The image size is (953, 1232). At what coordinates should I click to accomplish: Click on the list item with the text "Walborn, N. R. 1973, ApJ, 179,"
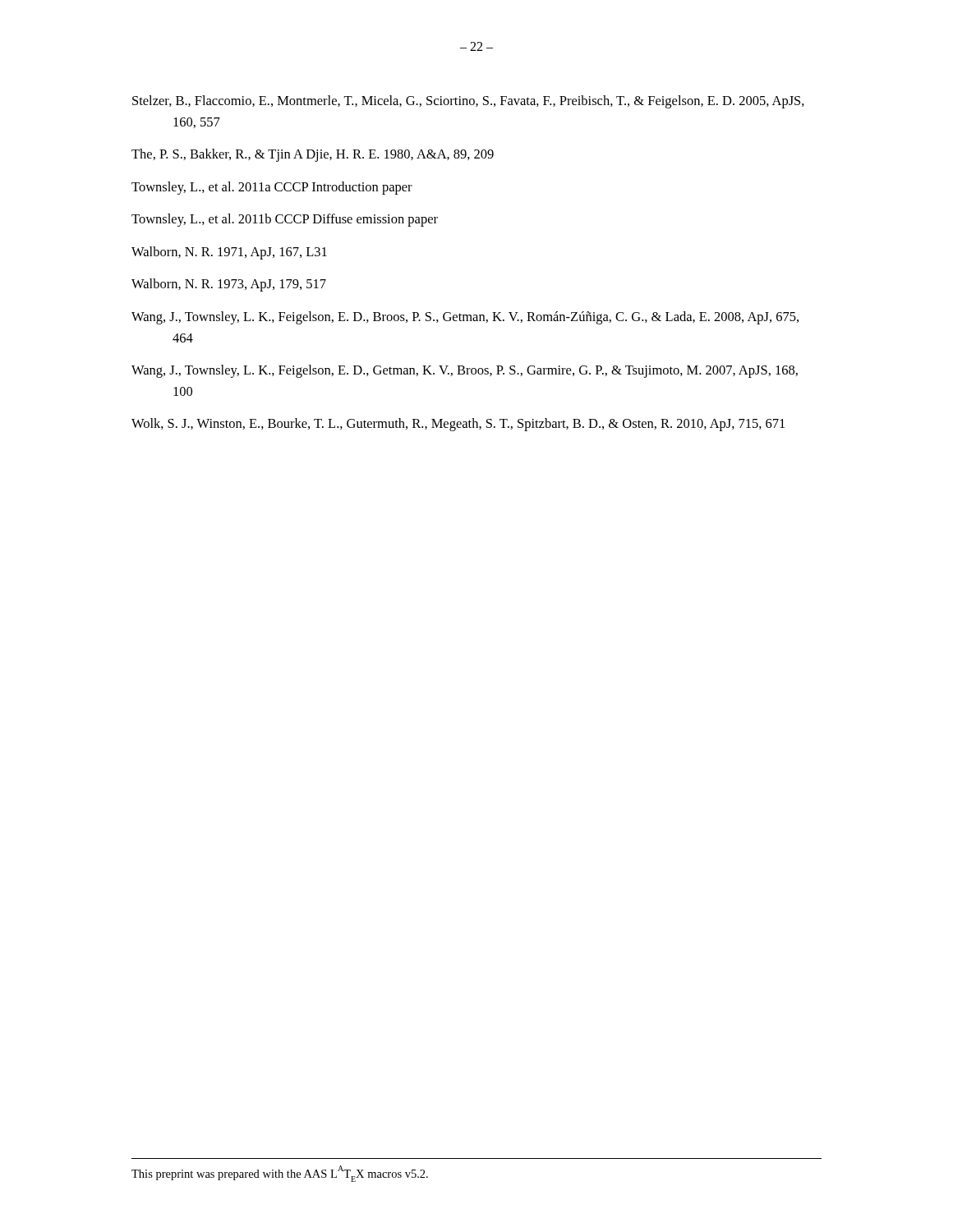click(229, 284)
